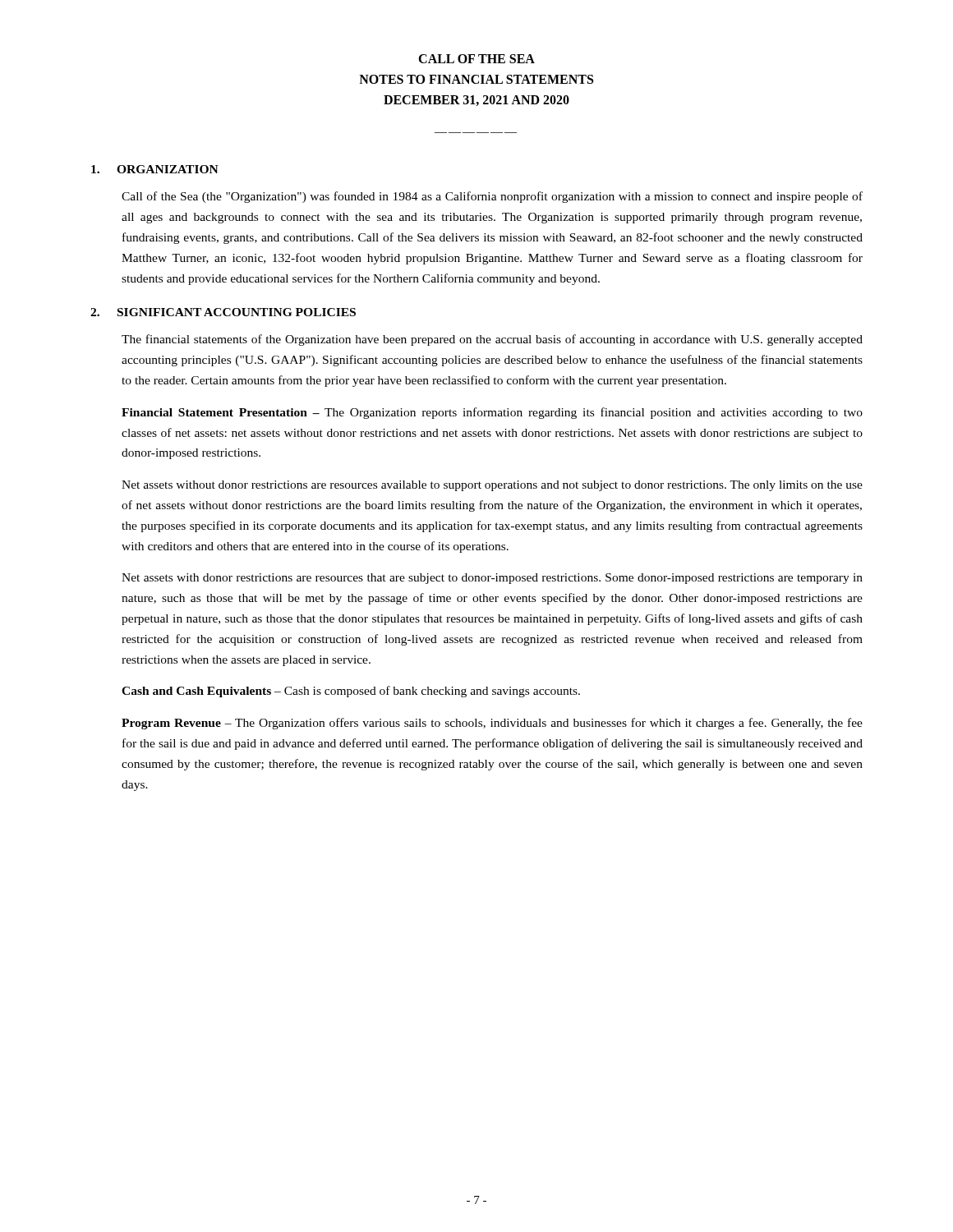Locate the text block with the text "Cash and Cash Equivalents – Cash"

click(x=351, y=691)
